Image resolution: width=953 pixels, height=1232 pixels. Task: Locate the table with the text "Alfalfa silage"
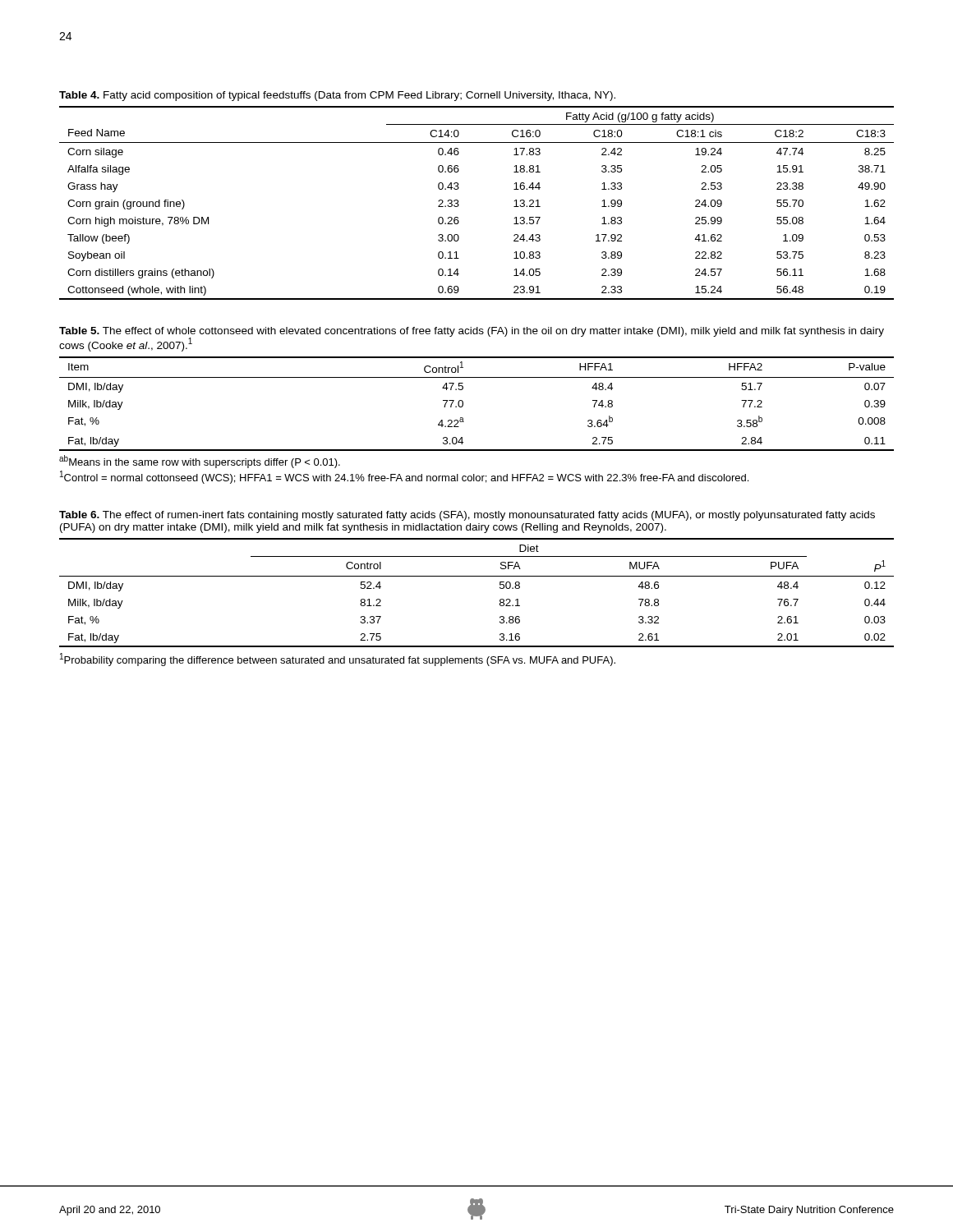[x=476, y=203]
